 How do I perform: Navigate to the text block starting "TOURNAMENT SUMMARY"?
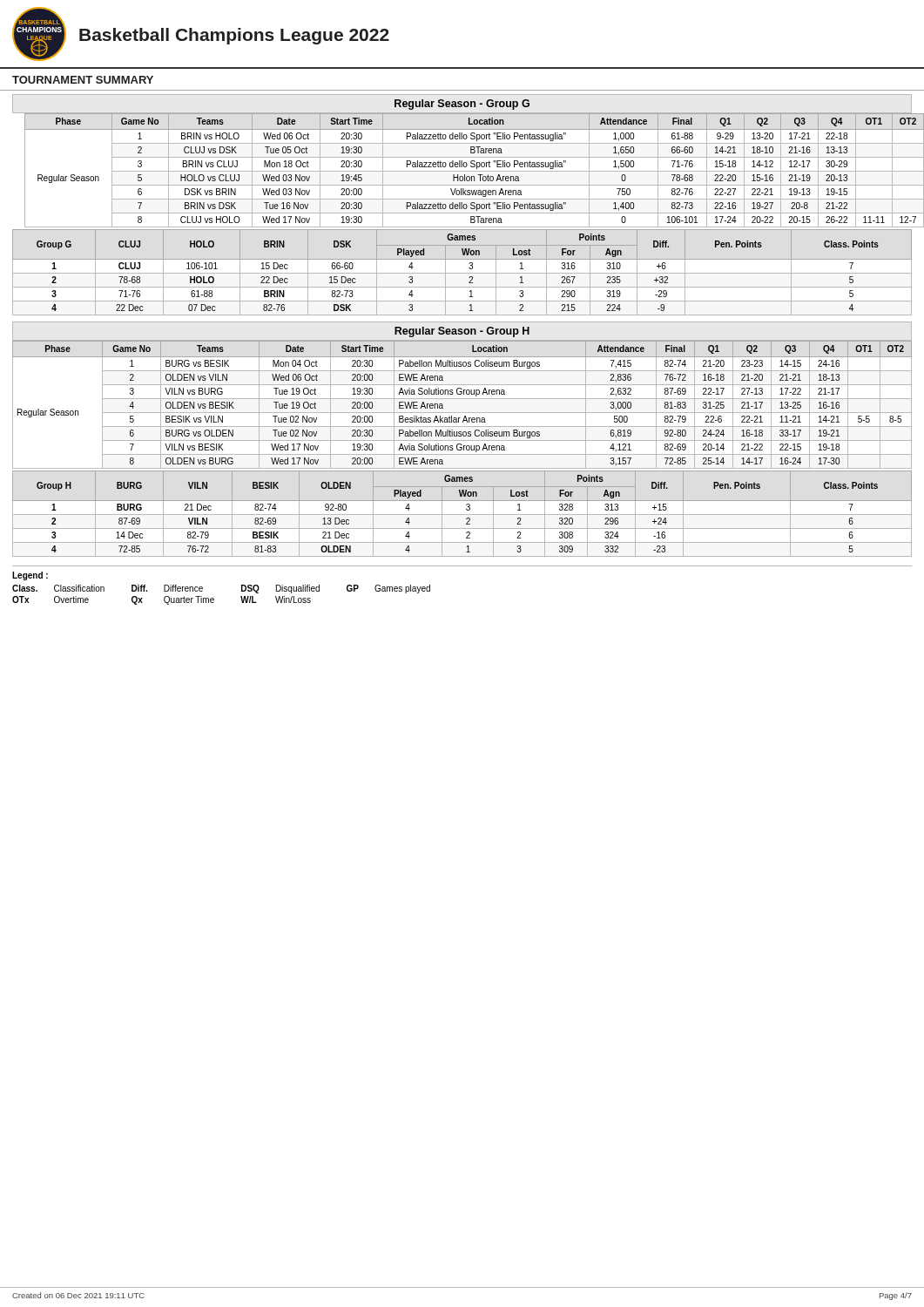pos(83,80)
